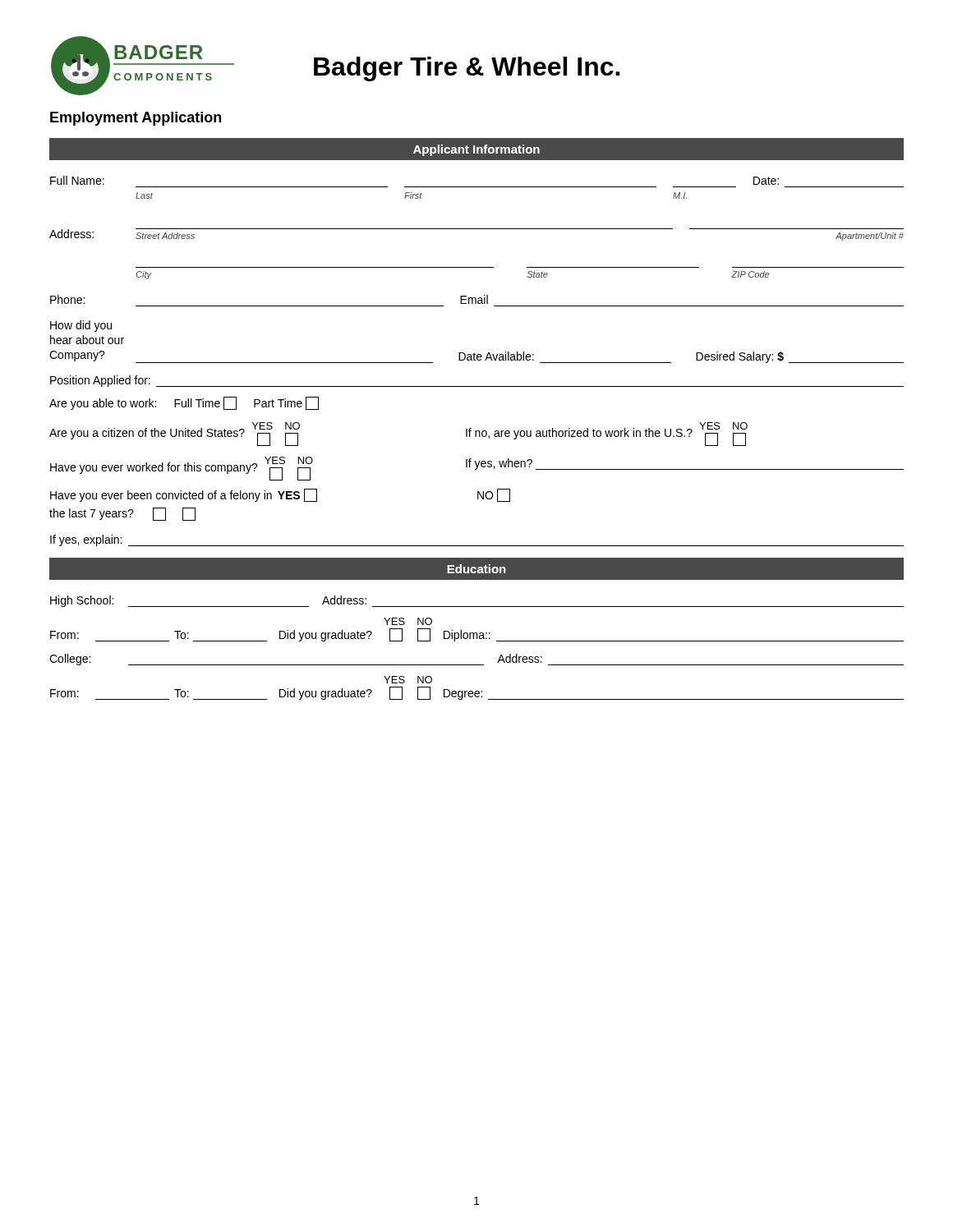Where does it say "City State ZIP Code"?

[x=520, y=266]
